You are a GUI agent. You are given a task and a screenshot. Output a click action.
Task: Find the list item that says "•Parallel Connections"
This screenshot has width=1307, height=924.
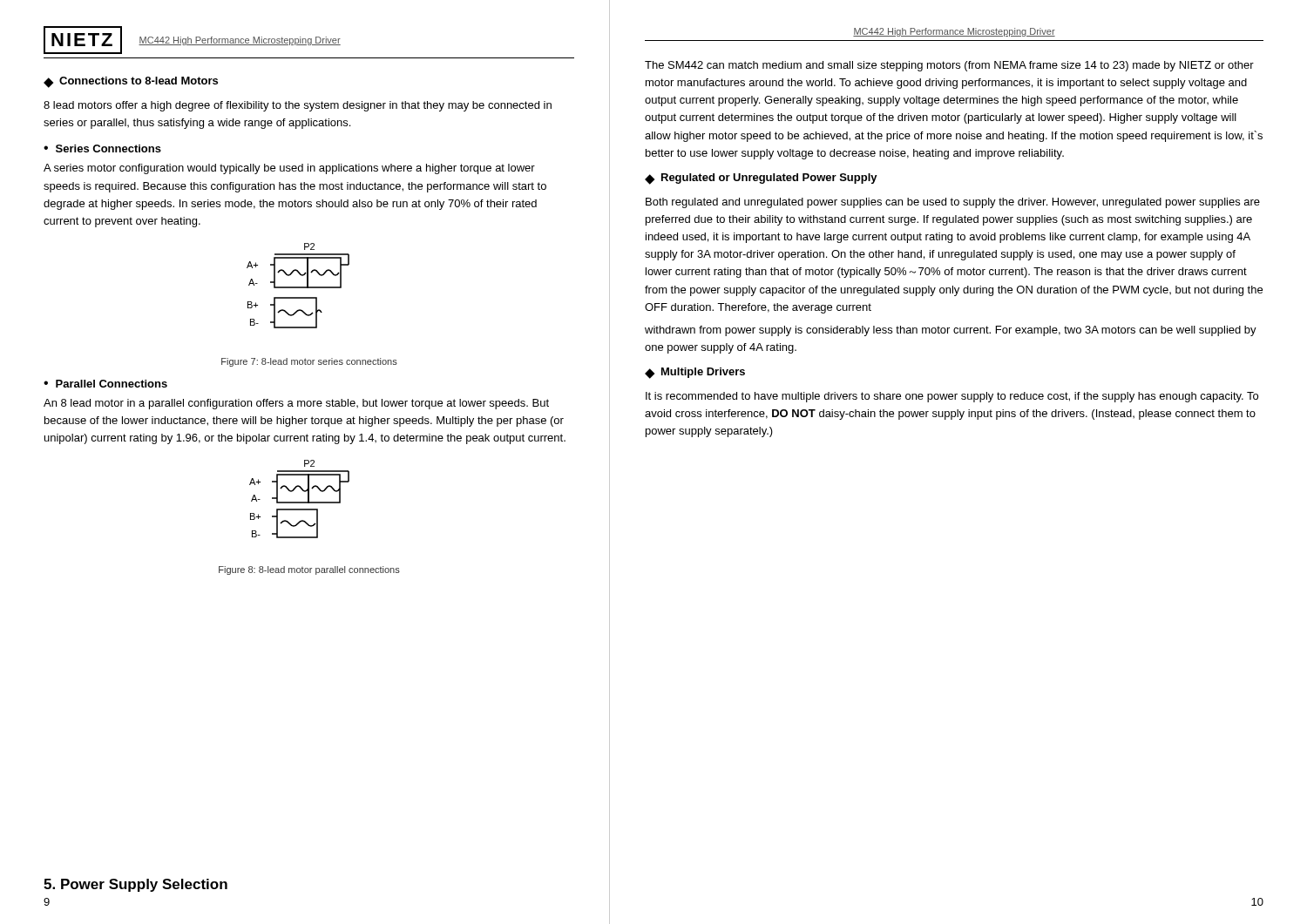(x=105, y=383)
